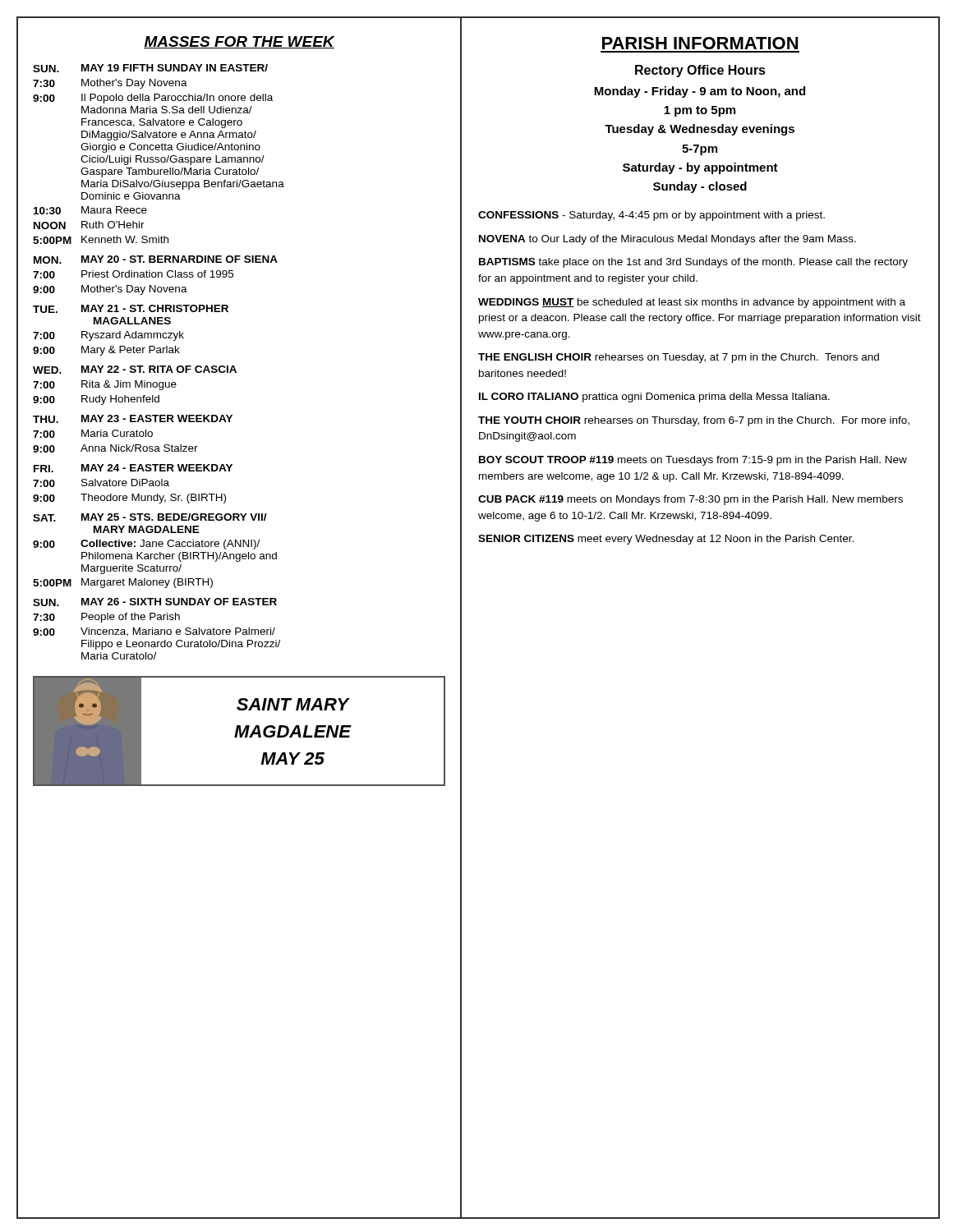This screenshot has height=1232, width=953.
Task: Locate the table with the text "Vincenza, Mariano e Salvatore Palmeri/"
Action: [239, 362]
